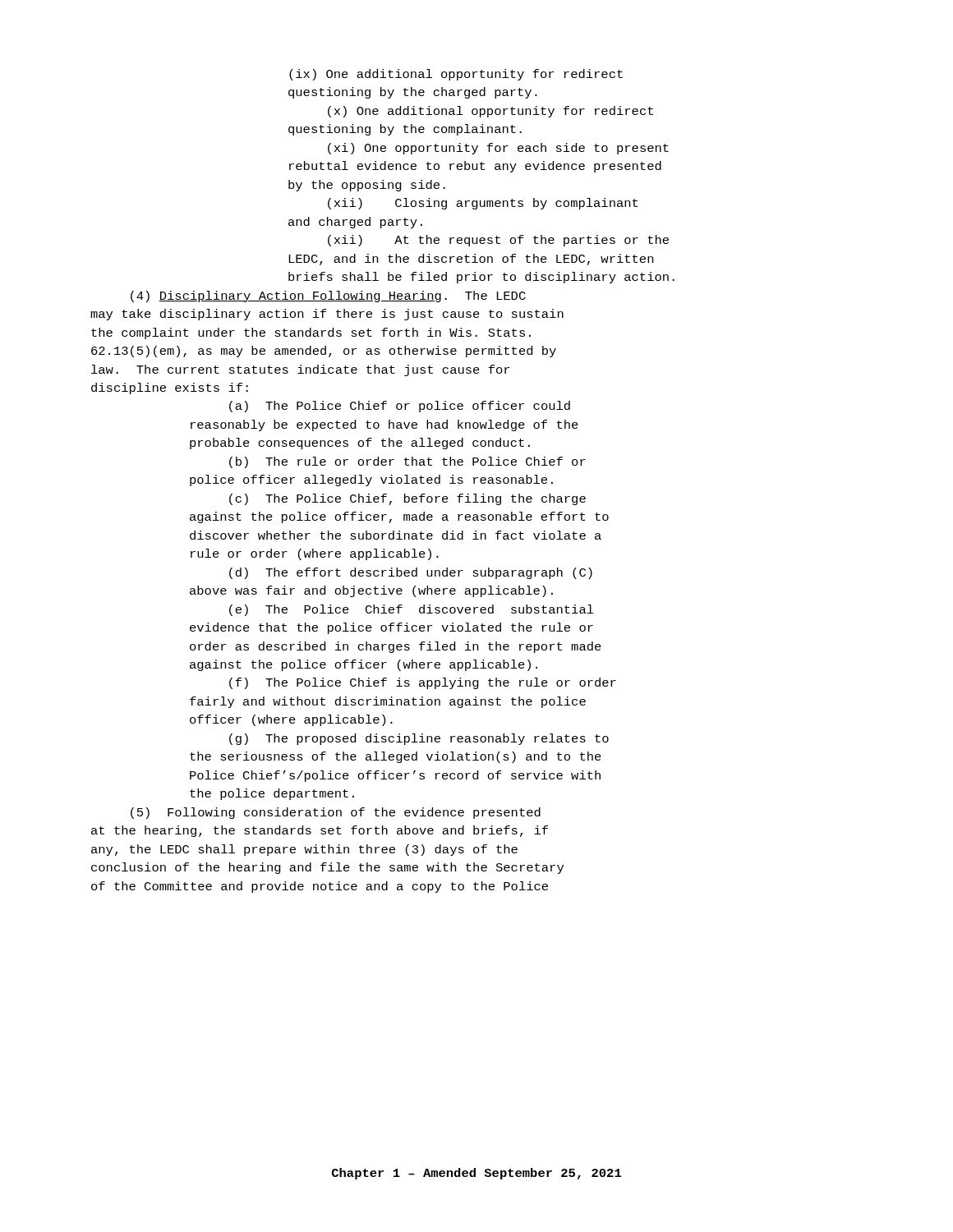Click on the text starting "(4) Disciplinary Action Following Hearing. The LEDC may"
This screenshot has height=1232, width=953.
click(x=327, y=342)
